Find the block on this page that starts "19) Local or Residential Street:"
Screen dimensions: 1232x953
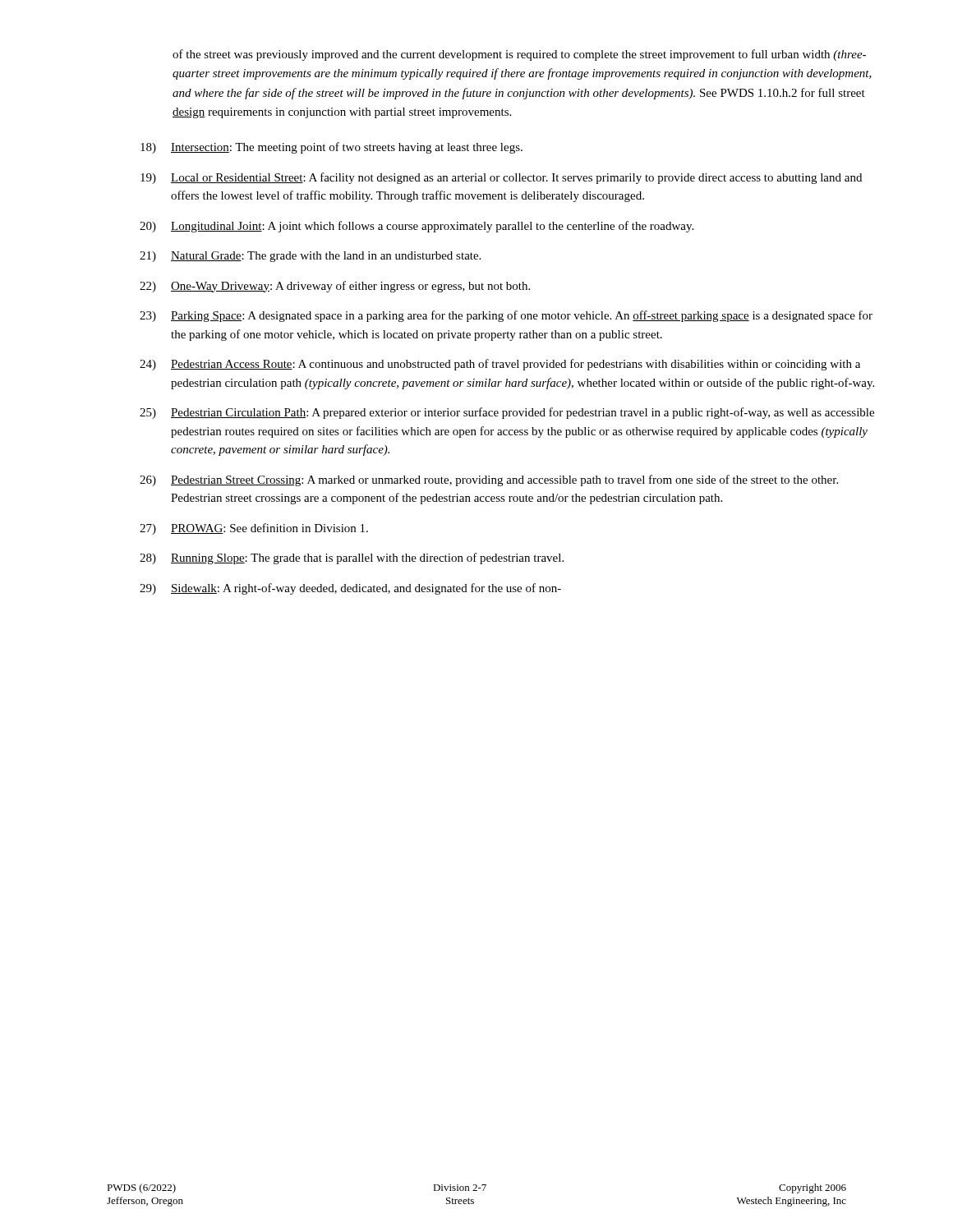coord(497,186)
